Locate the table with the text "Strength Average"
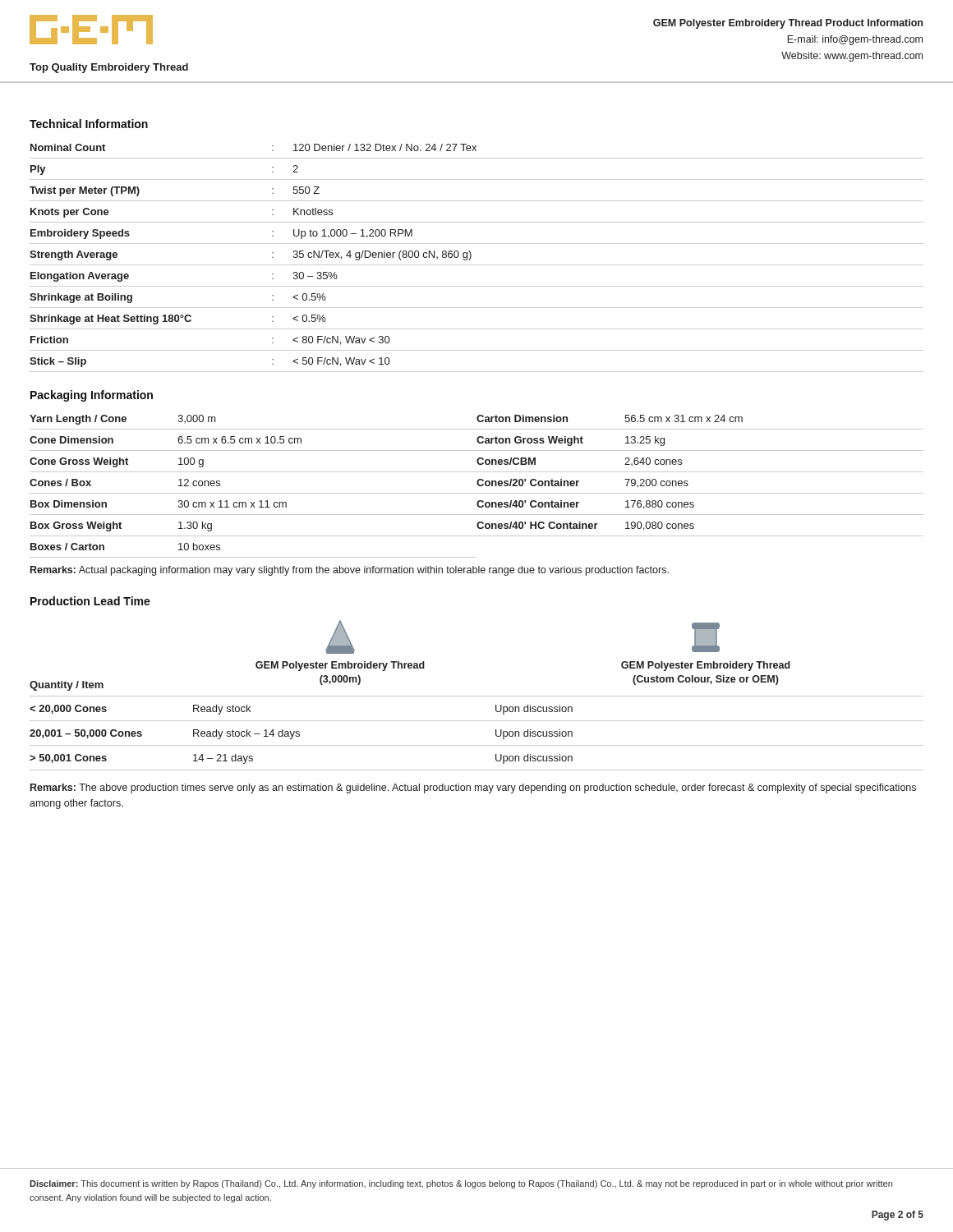 click(476, 255)
